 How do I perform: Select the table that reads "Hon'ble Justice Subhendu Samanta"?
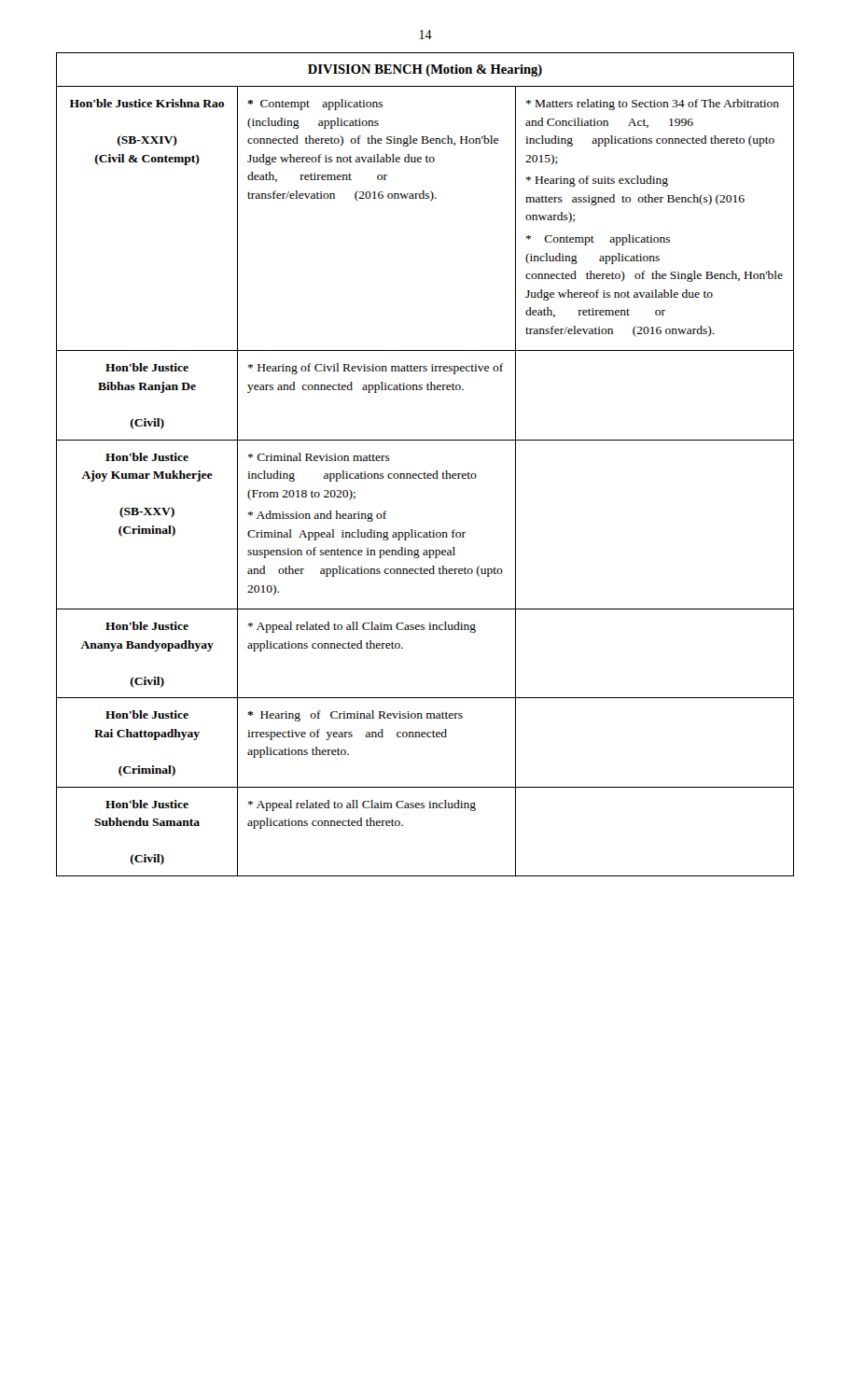pos(425,464)
